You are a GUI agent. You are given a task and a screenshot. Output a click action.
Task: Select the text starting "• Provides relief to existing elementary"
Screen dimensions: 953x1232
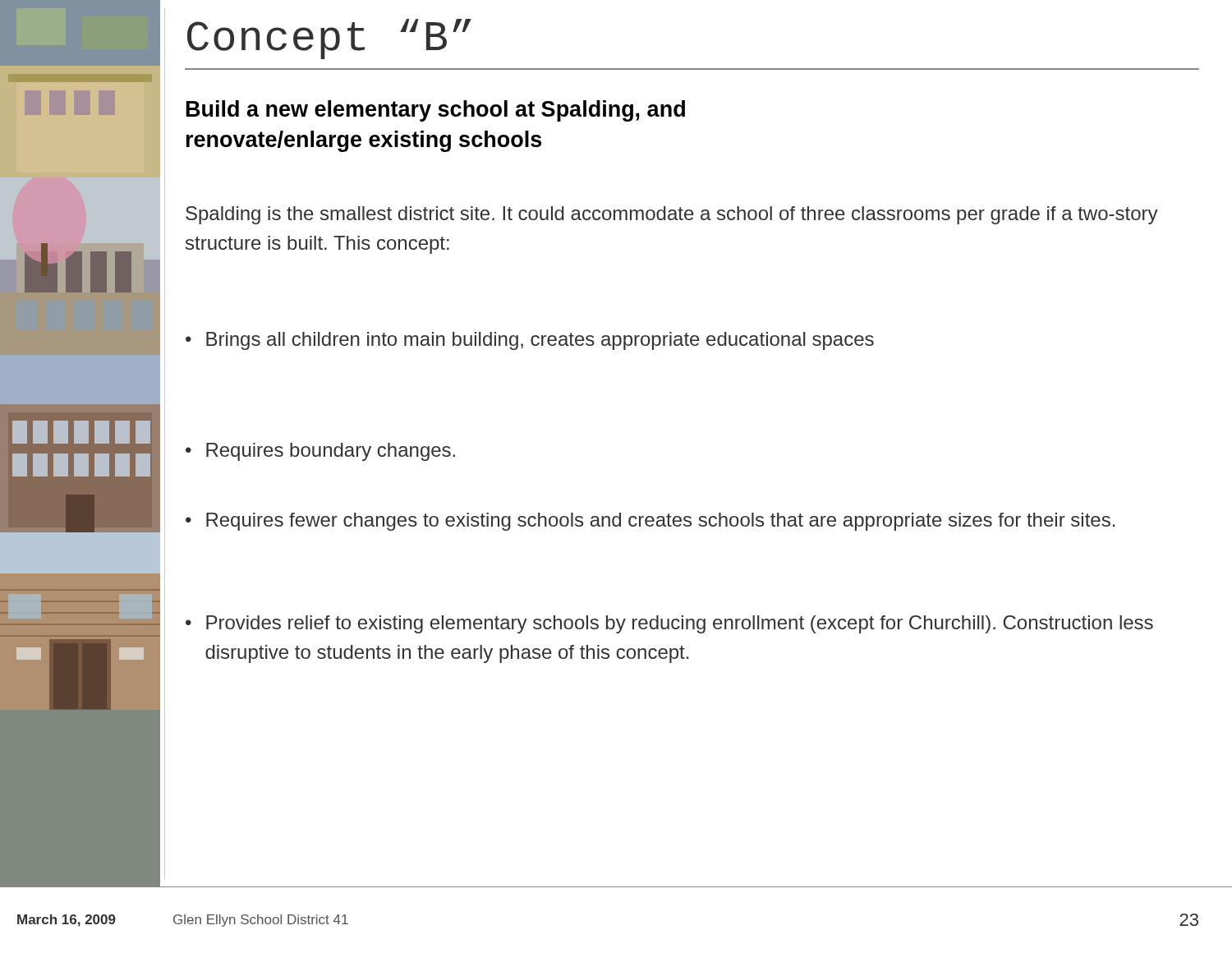tap(692, 637)
